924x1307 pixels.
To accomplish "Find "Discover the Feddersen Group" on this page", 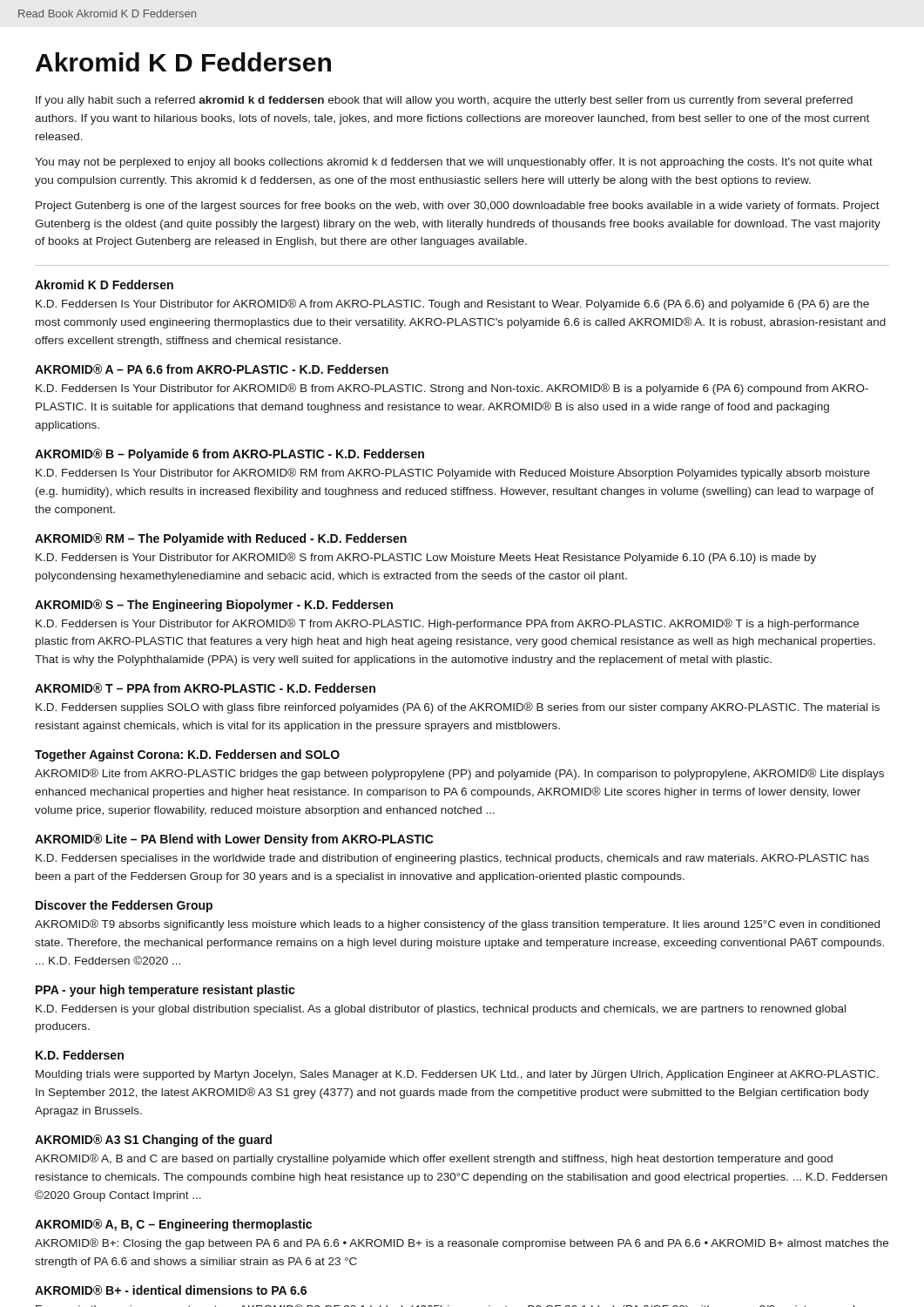I will pos(124,905).
